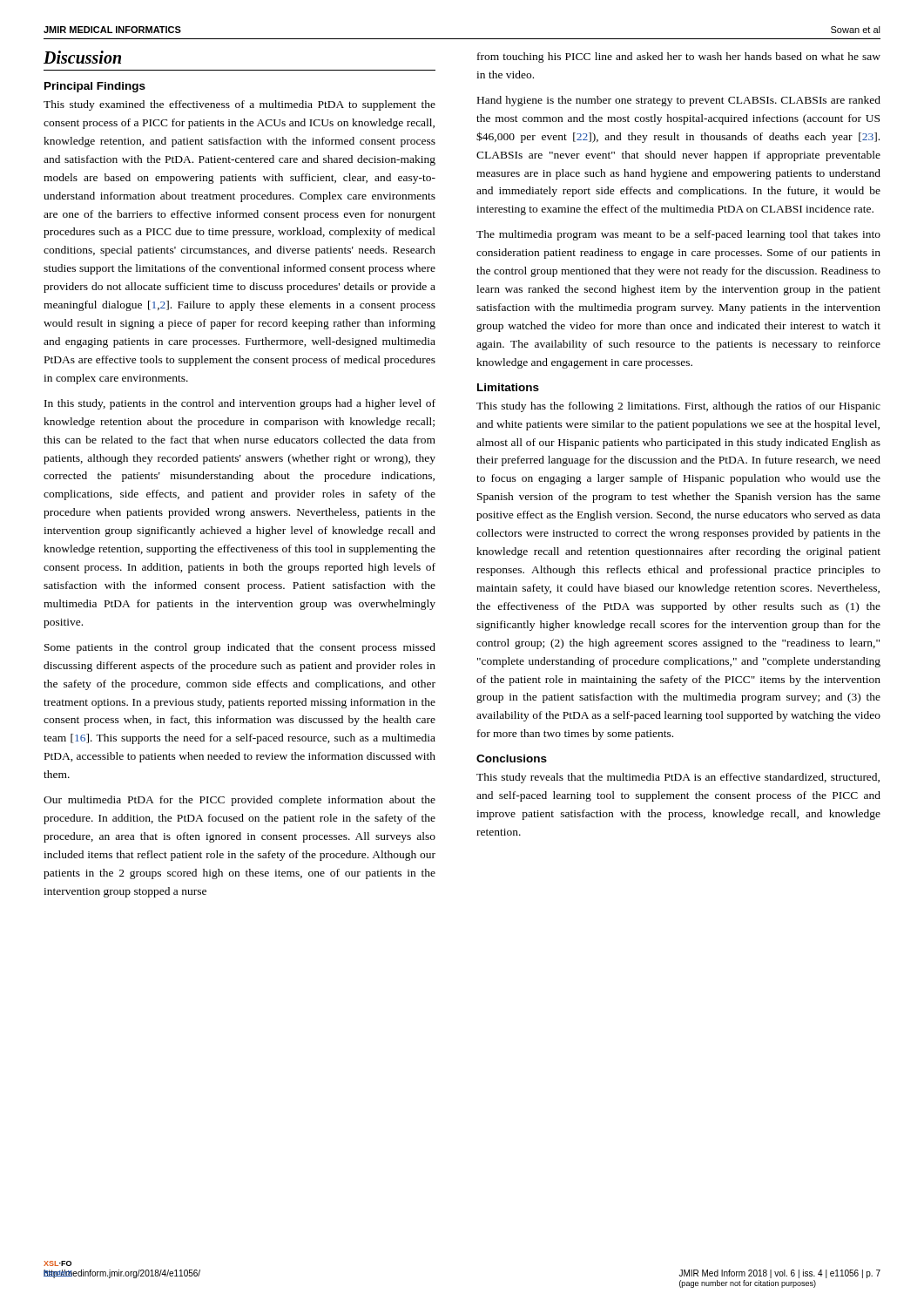The width and height of the screenshot is (924, 1307).
Task: Select the element starting "This study has the following"
Action: click(678, 570)
